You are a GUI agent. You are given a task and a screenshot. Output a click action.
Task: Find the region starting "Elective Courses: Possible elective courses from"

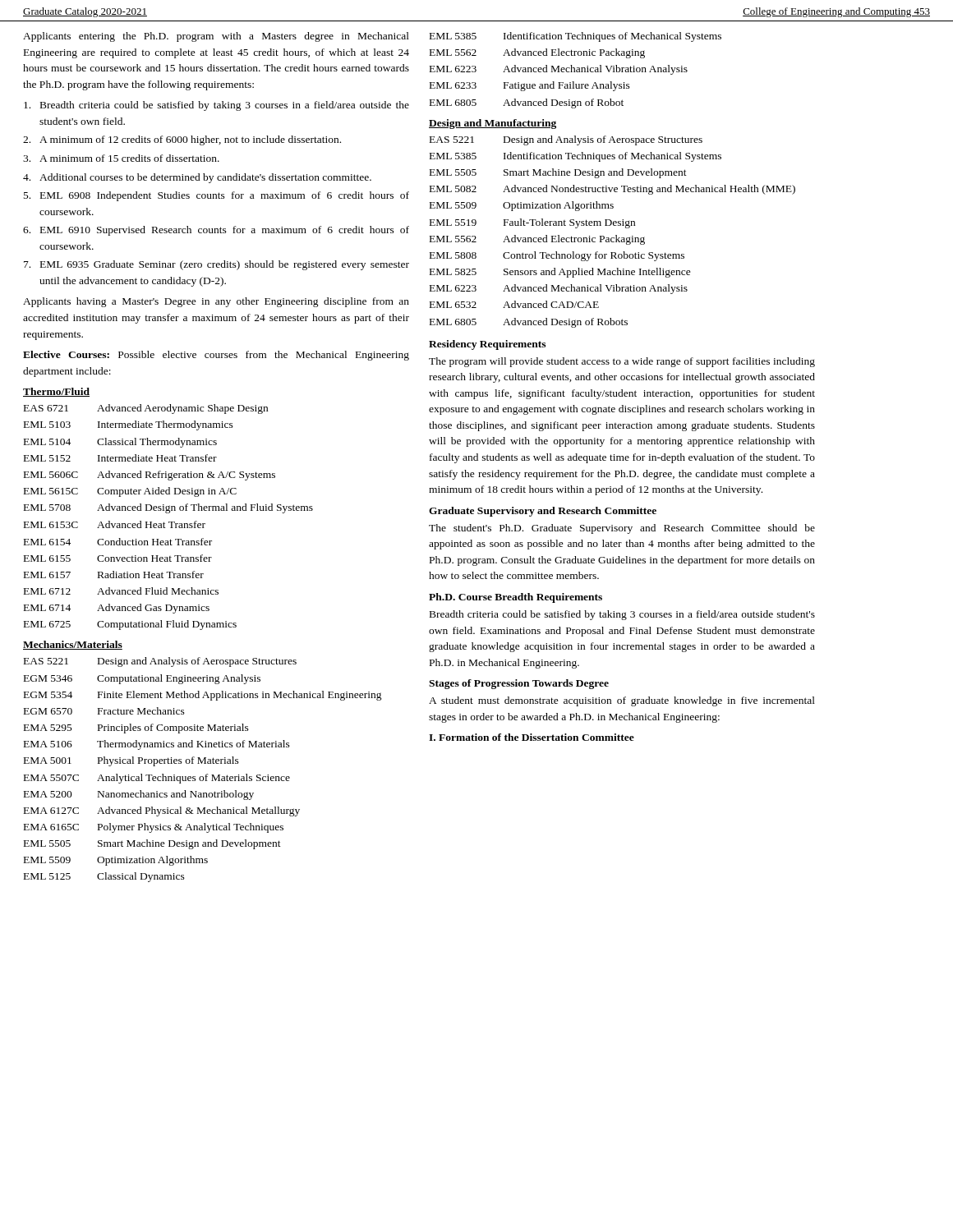click(x=216, y=363)
